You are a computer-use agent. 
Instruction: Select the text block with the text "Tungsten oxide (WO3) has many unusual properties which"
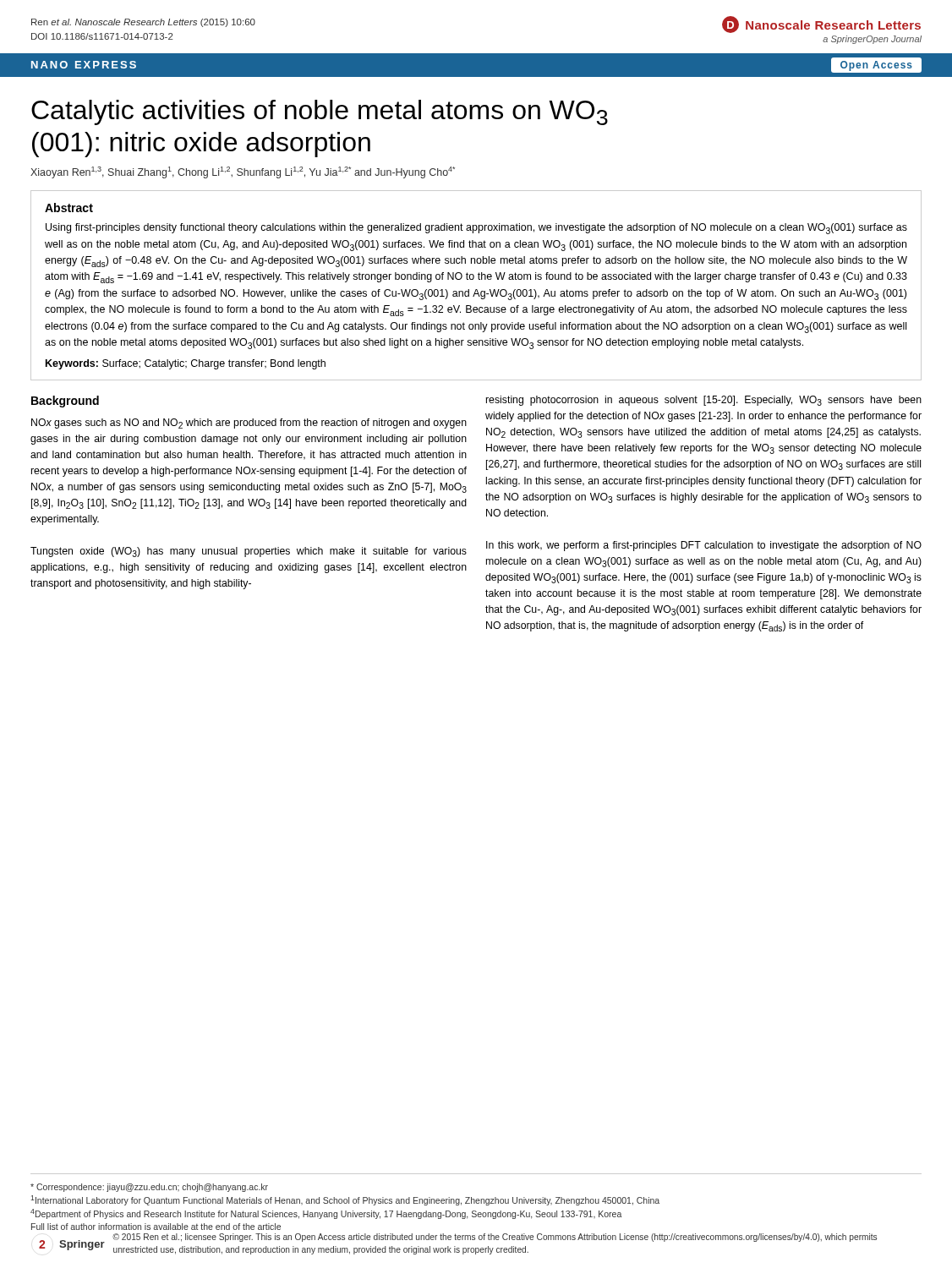click(249, 568)
